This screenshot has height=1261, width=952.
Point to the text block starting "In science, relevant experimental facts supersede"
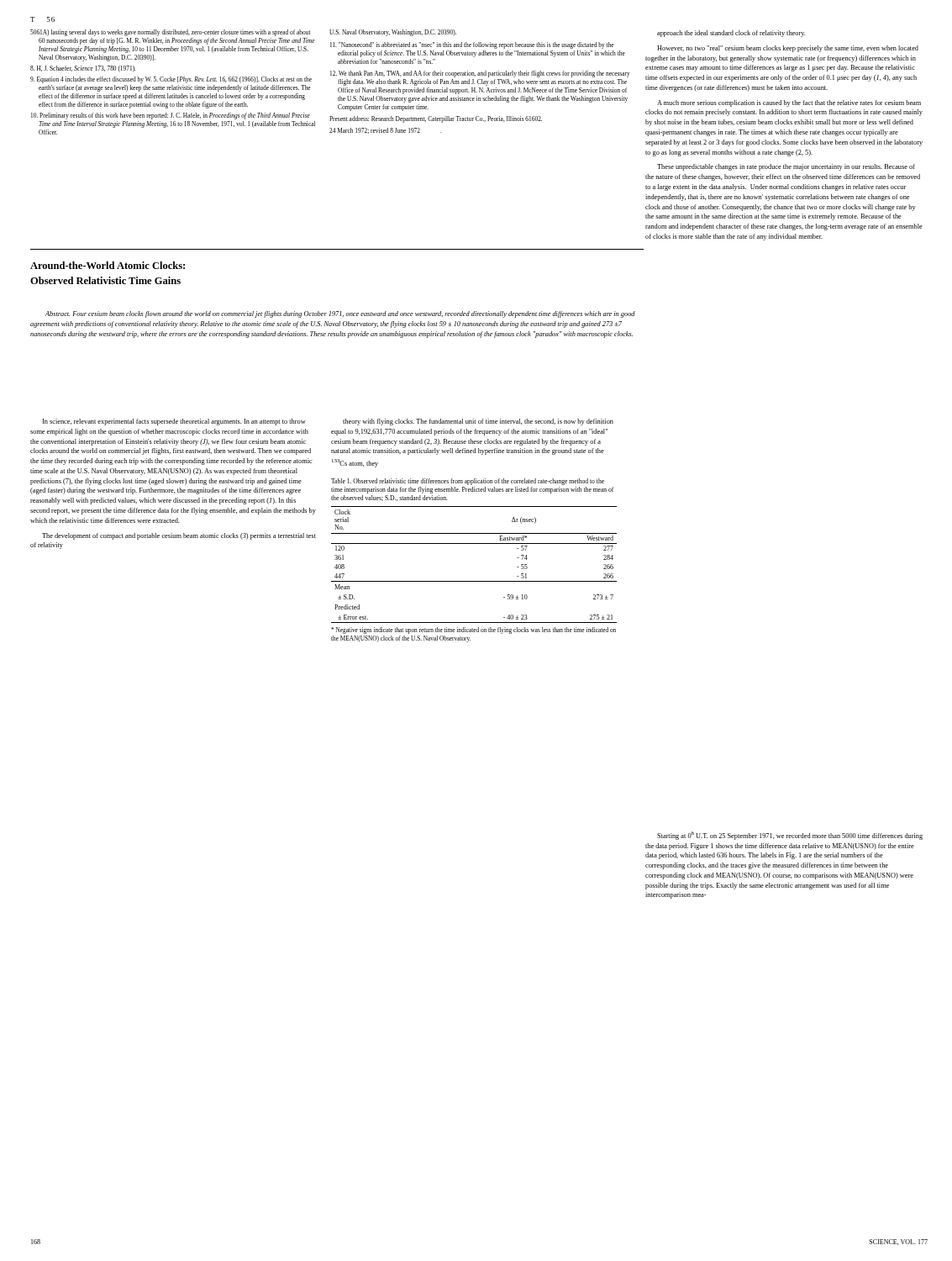173,484
